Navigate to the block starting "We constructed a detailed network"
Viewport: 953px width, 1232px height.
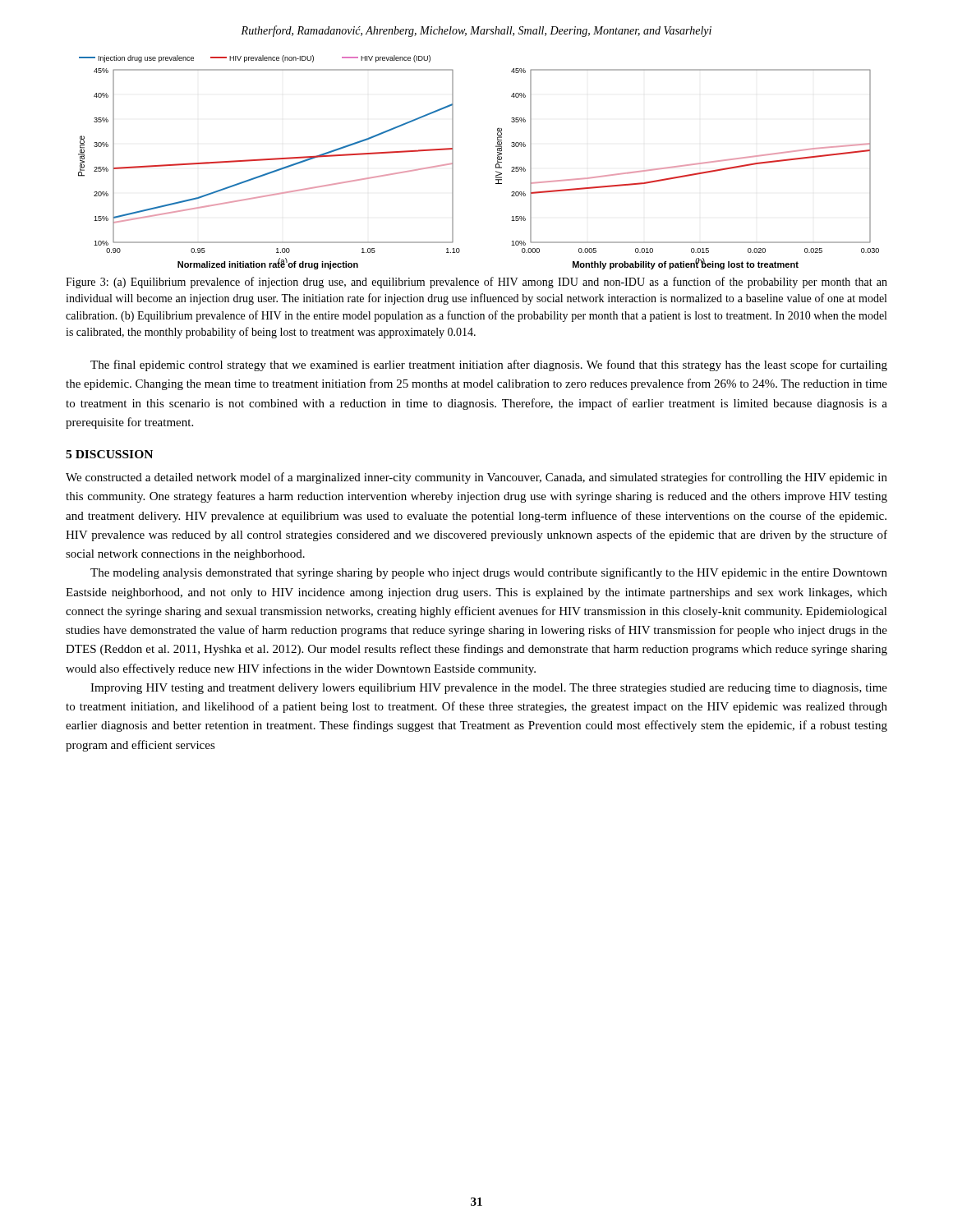pos(476,516)
